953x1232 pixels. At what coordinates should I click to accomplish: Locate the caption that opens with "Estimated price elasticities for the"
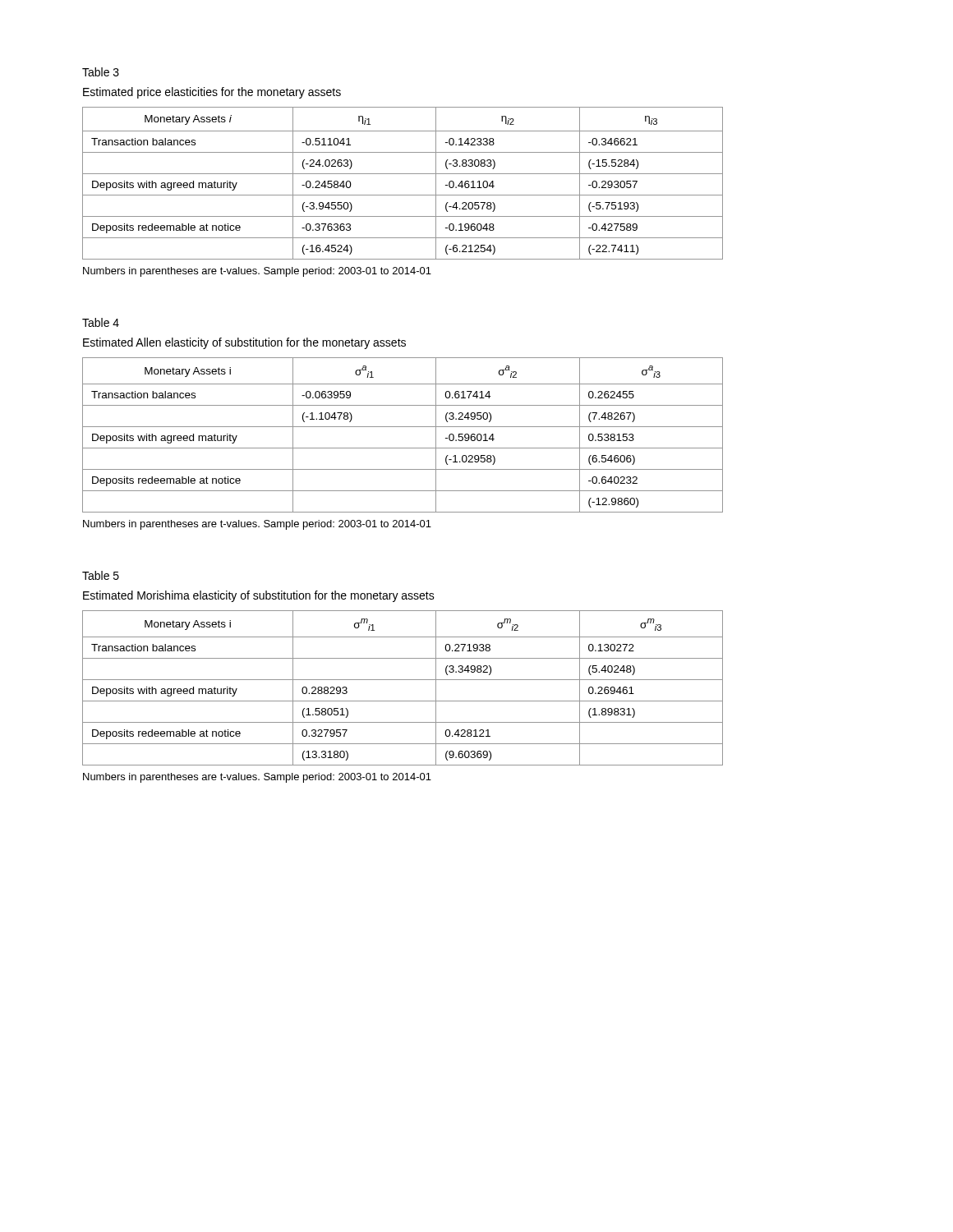[212, 92]
